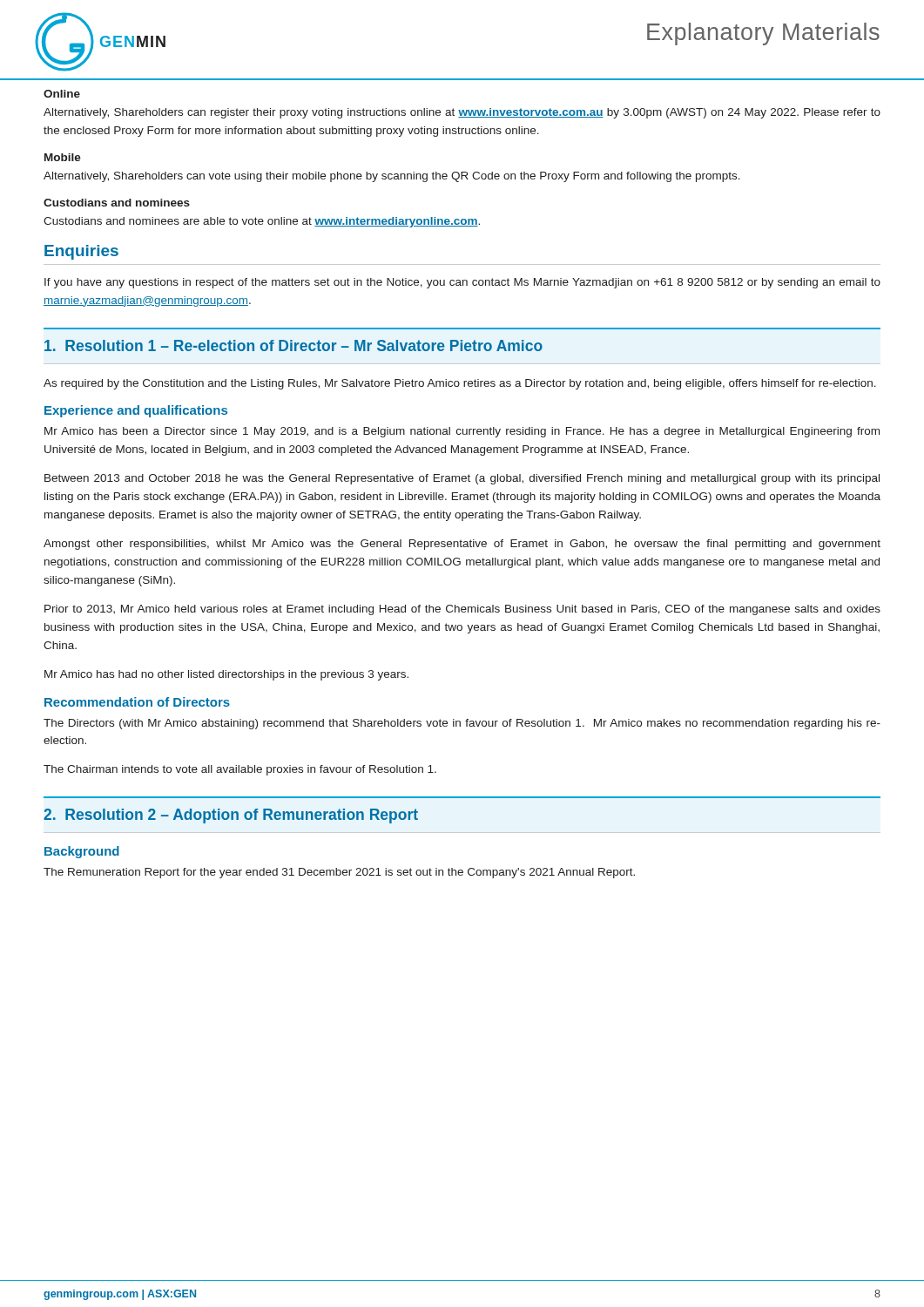The image size is (924, 1307).
Task: Locate the text block that says "Custodians and nominees are able to vote online"
Action: (x=262, y=221)
